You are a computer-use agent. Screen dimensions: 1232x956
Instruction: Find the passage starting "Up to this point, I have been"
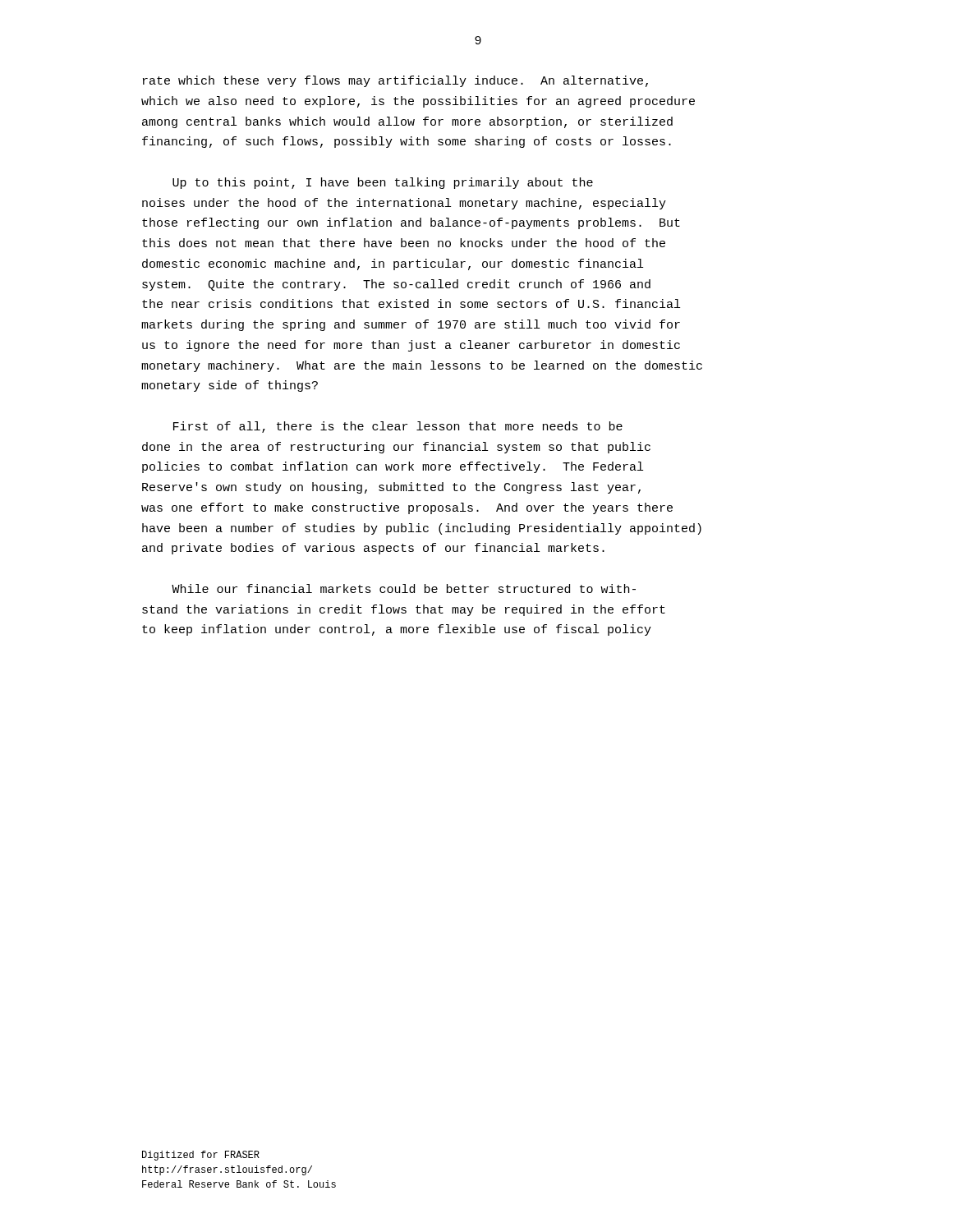(422, 285)
